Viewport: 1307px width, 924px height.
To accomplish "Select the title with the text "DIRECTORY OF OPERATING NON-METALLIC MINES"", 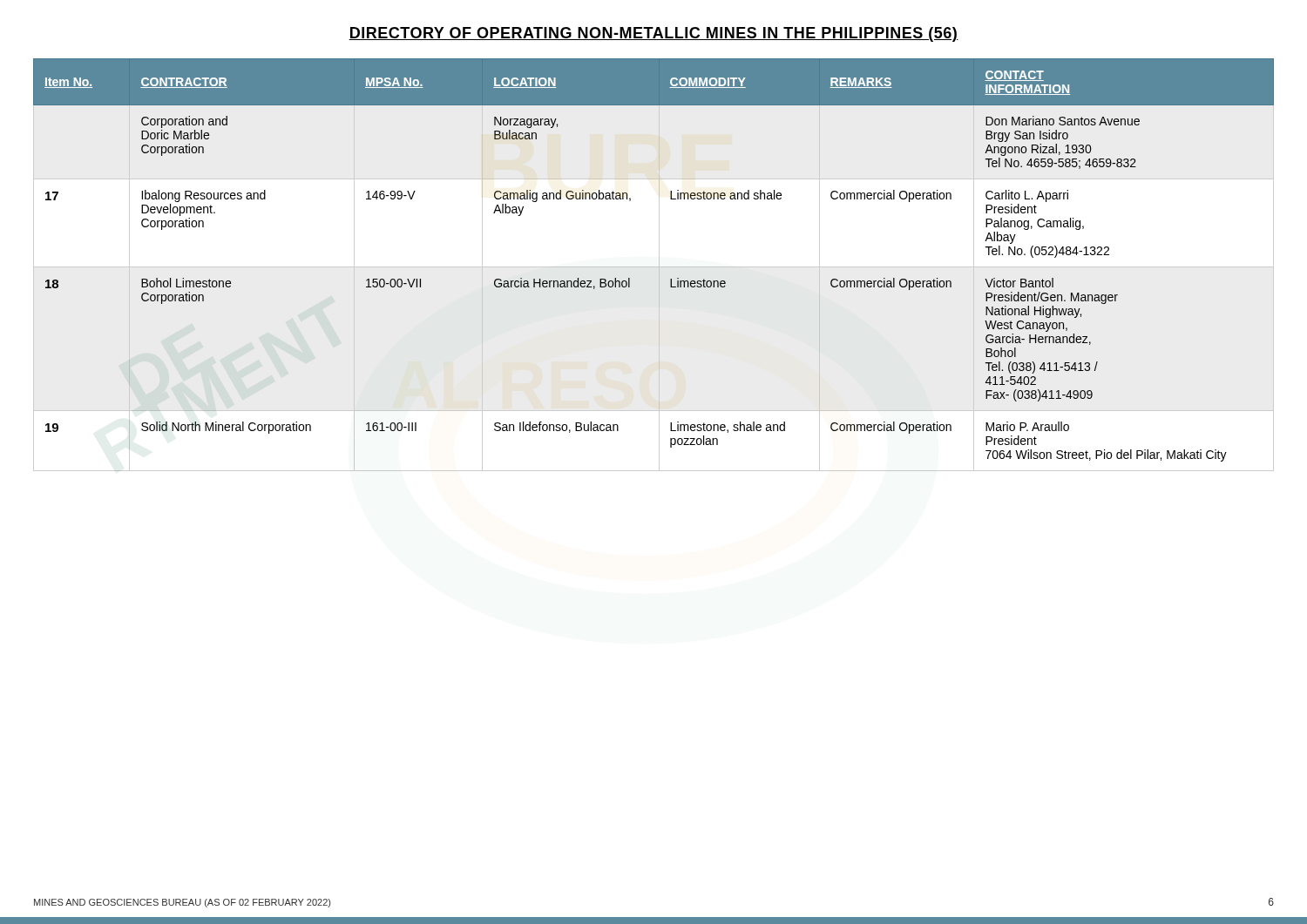I will click(x=653, y=33).
